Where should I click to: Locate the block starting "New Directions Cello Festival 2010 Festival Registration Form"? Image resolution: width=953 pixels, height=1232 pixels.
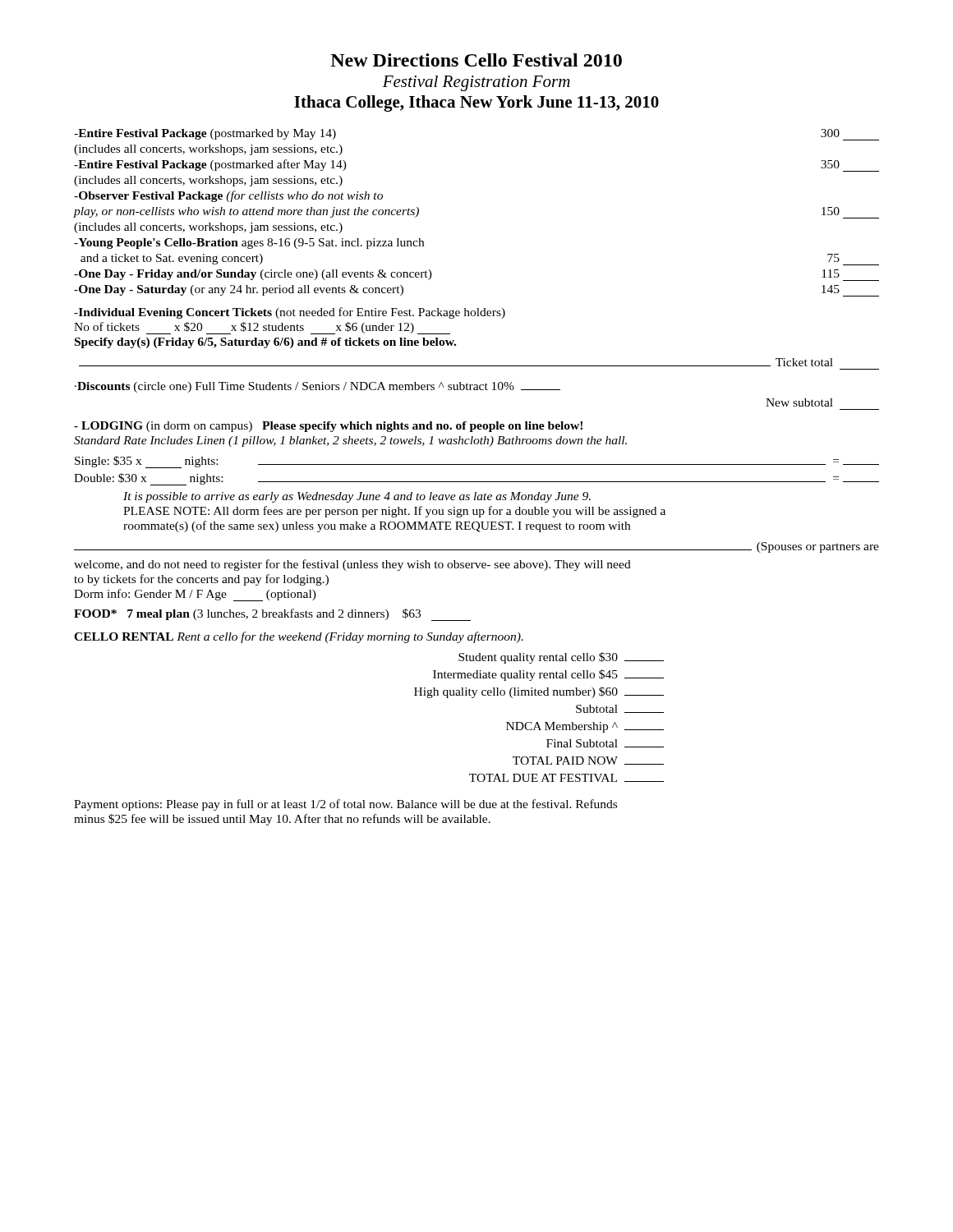476,81
